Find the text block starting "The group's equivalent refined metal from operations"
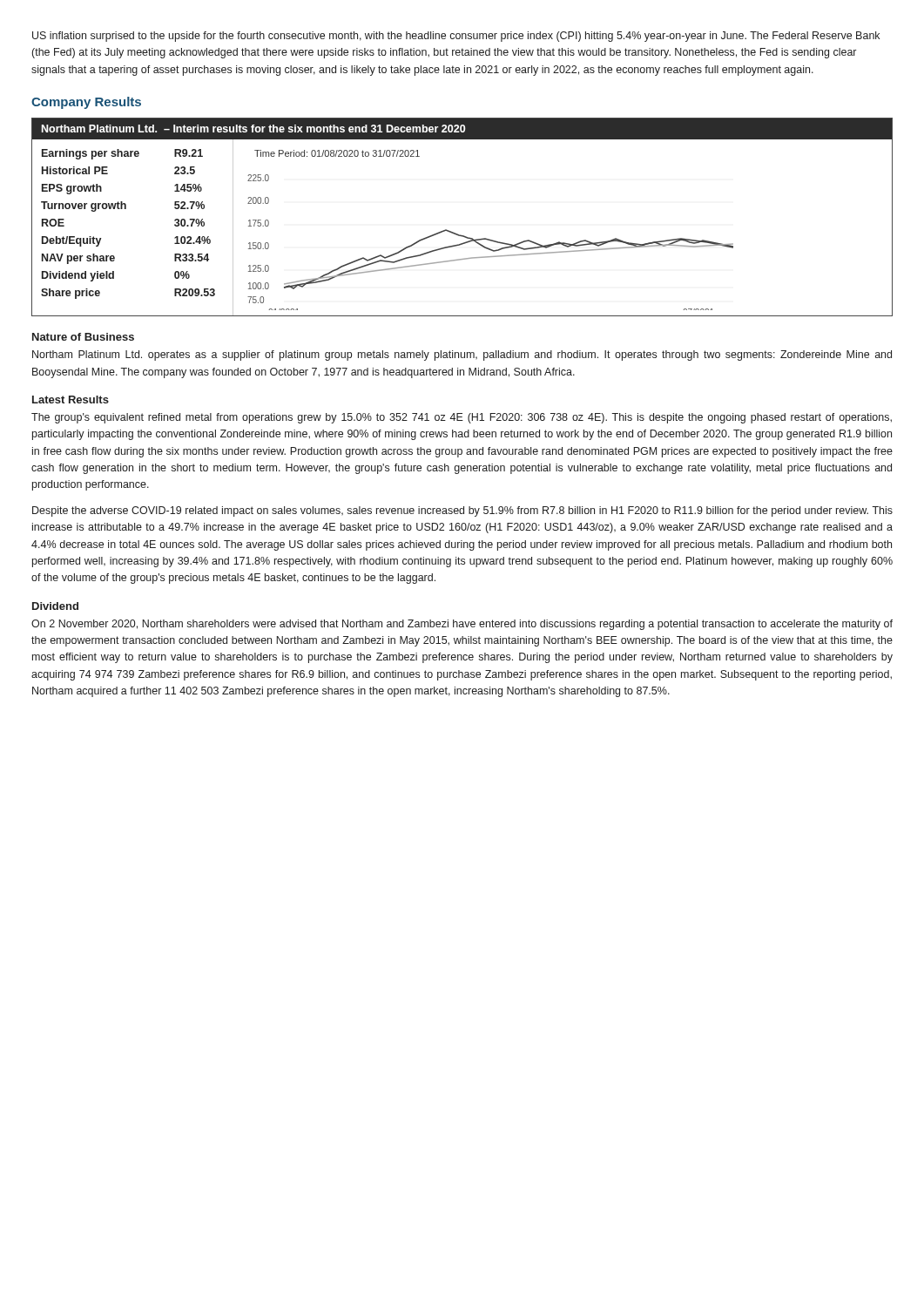The height and width of the screenshot is (1307, 924). point(462,451)
